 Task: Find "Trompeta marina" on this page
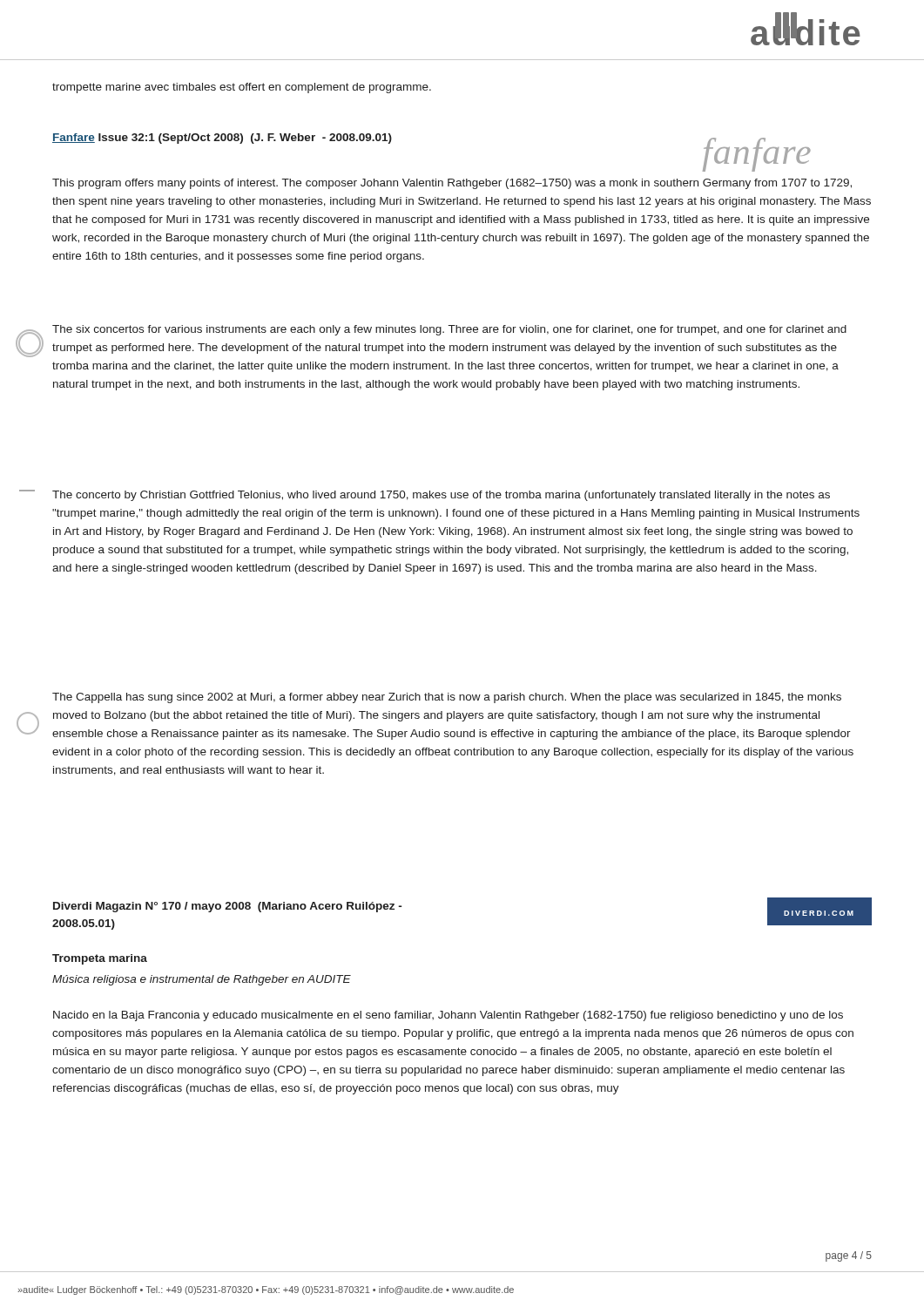tap(100, 959)
